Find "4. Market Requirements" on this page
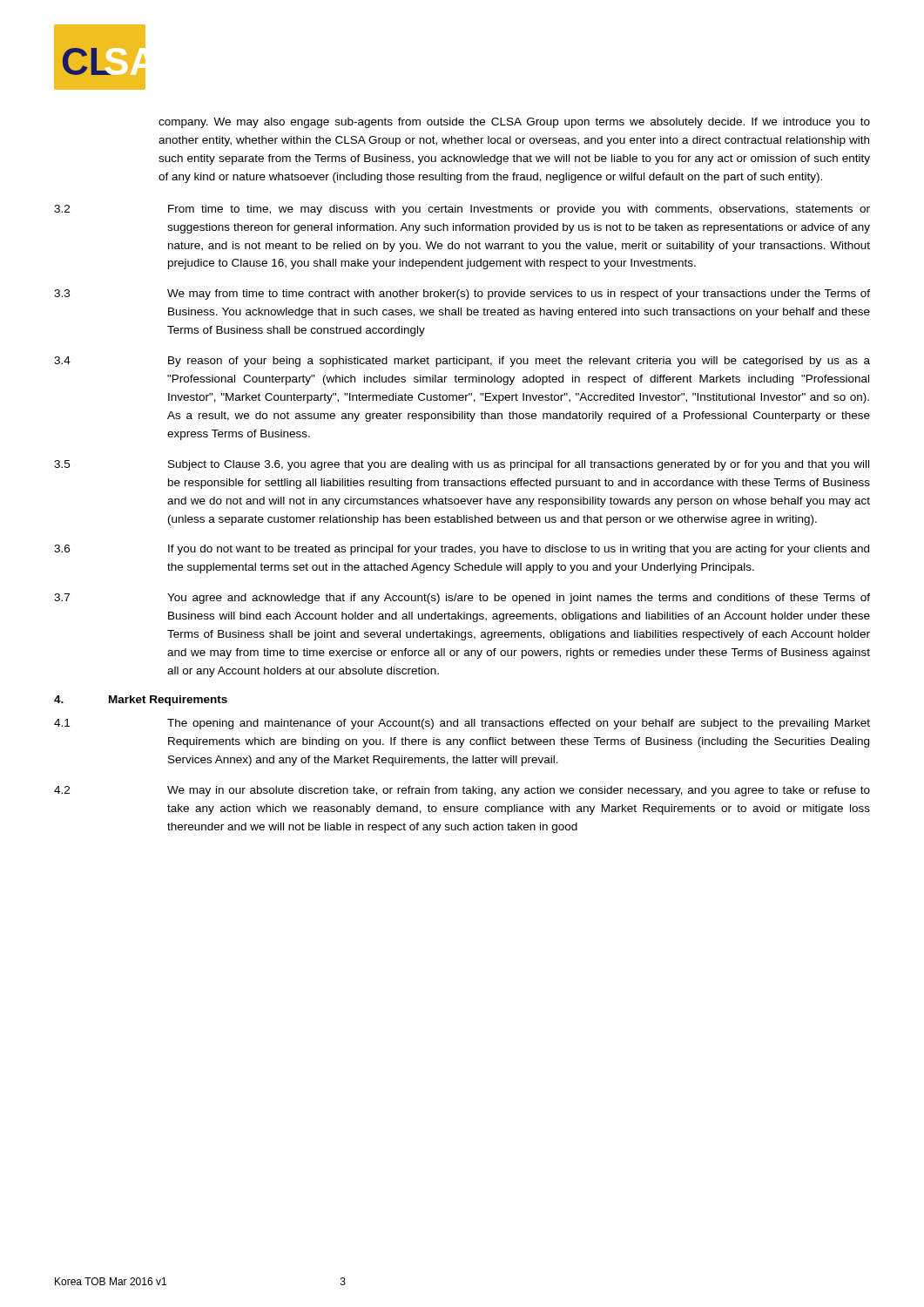Image resolution: width=924 pixels, height=1307 pixels. coord(141,699)
